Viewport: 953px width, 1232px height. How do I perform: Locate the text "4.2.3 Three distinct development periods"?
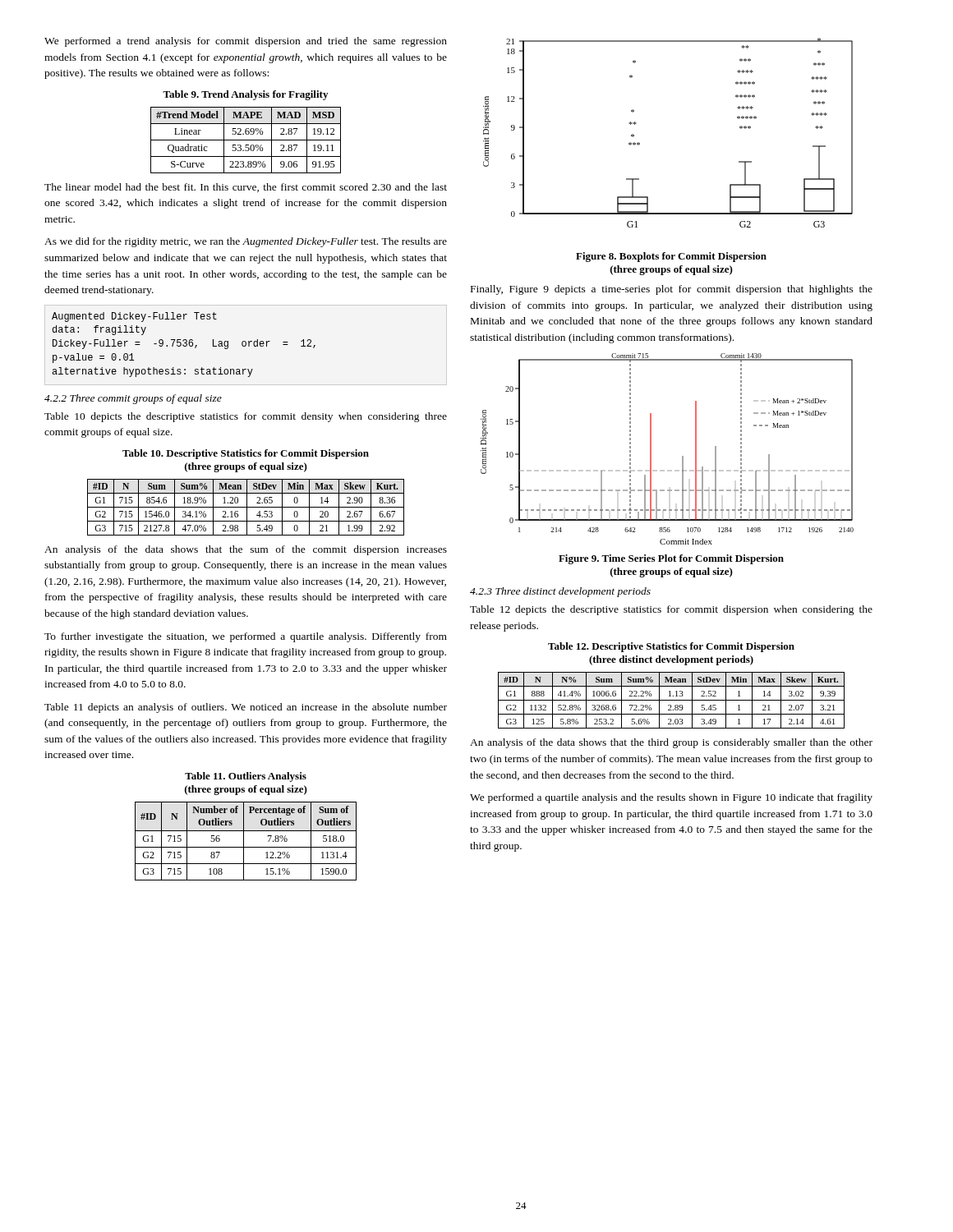click(x=560, y=591)
